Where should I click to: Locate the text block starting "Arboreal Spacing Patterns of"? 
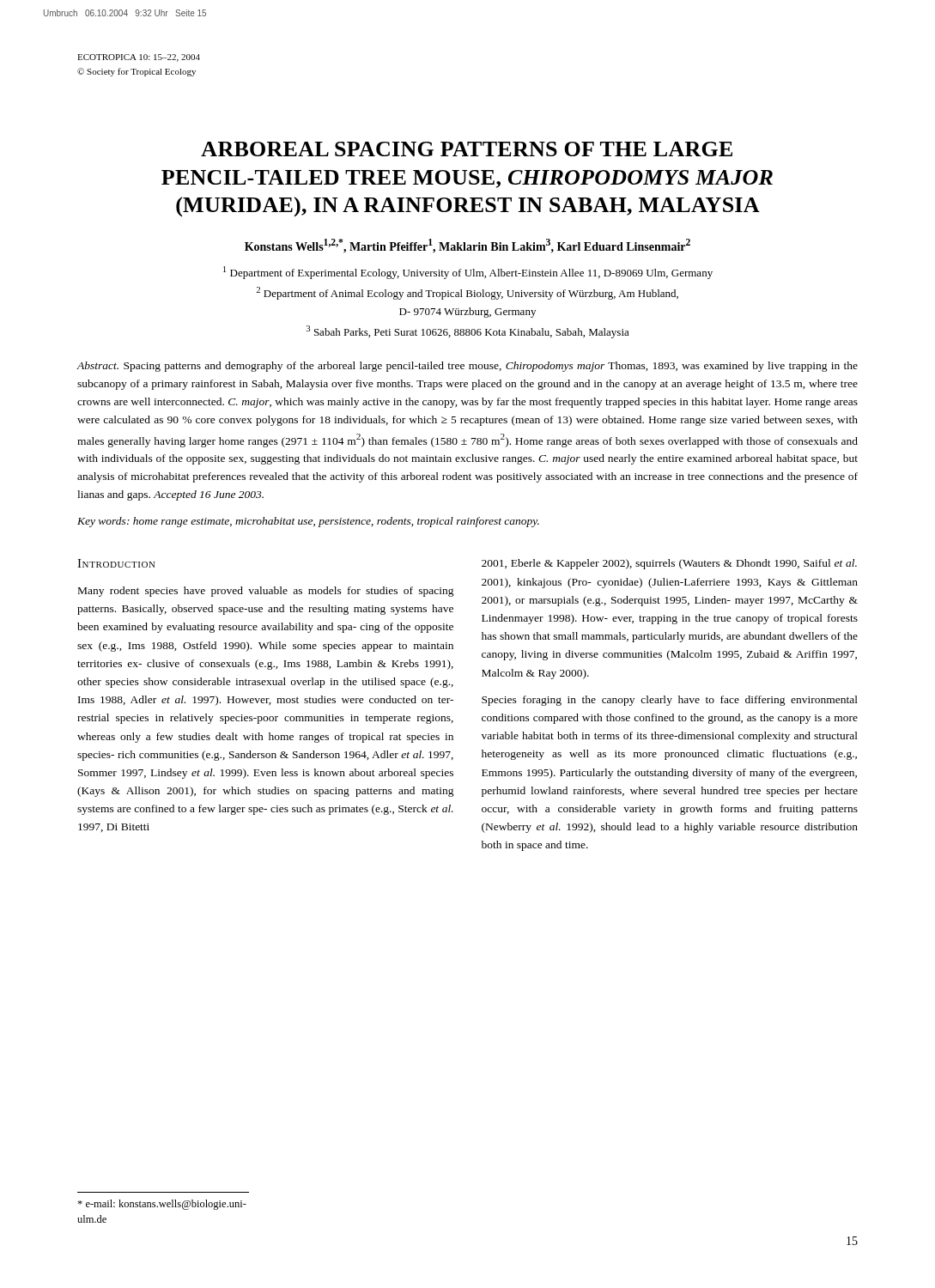(468, 177)
